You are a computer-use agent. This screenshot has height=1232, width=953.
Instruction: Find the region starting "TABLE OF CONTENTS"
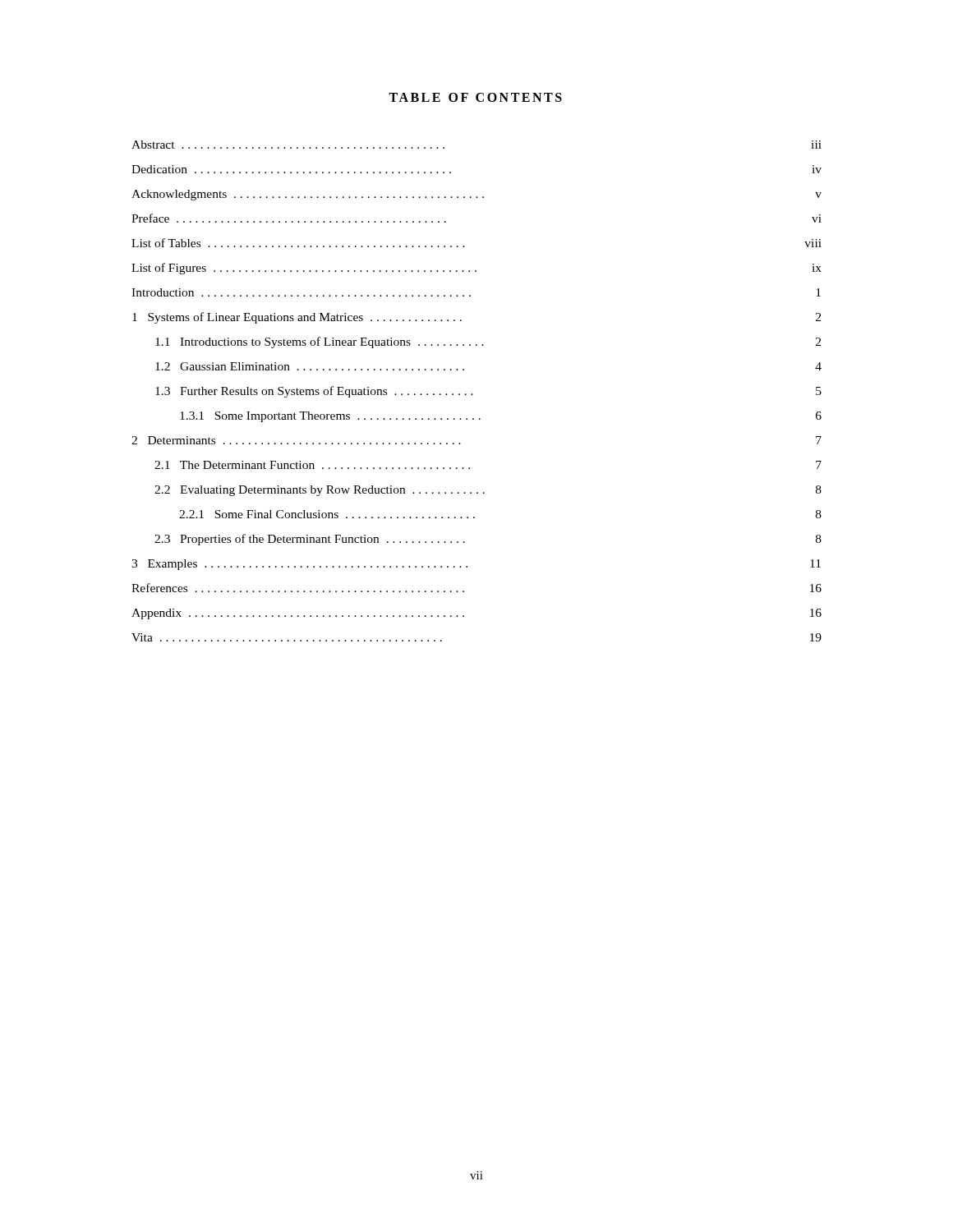pyautogui.click(x=476, y=97)
